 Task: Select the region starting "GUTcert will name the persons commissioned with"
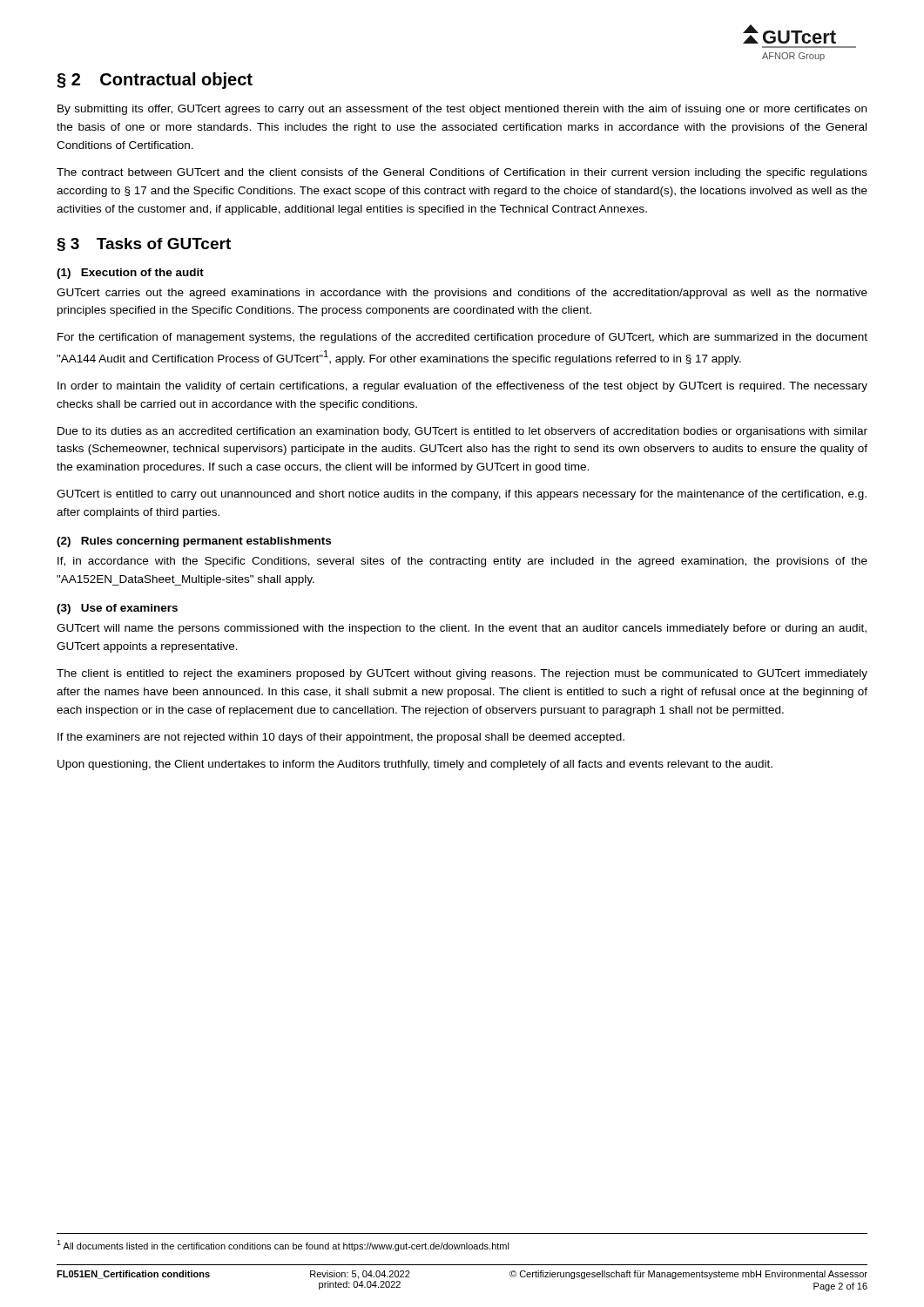(x=462, y=637)
